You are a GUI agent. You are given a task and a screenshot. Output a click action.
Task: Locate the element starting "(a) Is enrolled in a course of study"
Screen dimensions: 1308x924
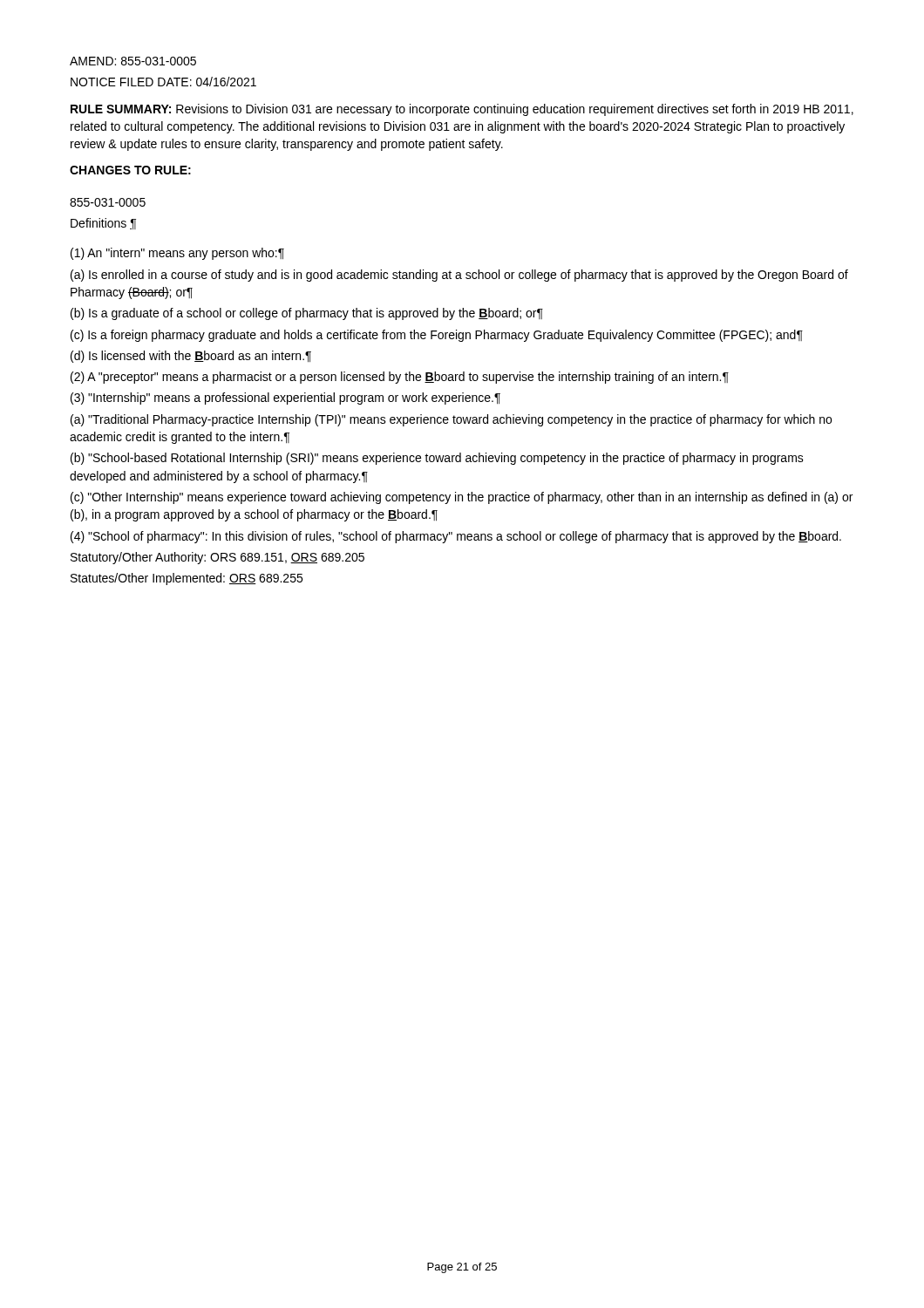coord(462,283)
